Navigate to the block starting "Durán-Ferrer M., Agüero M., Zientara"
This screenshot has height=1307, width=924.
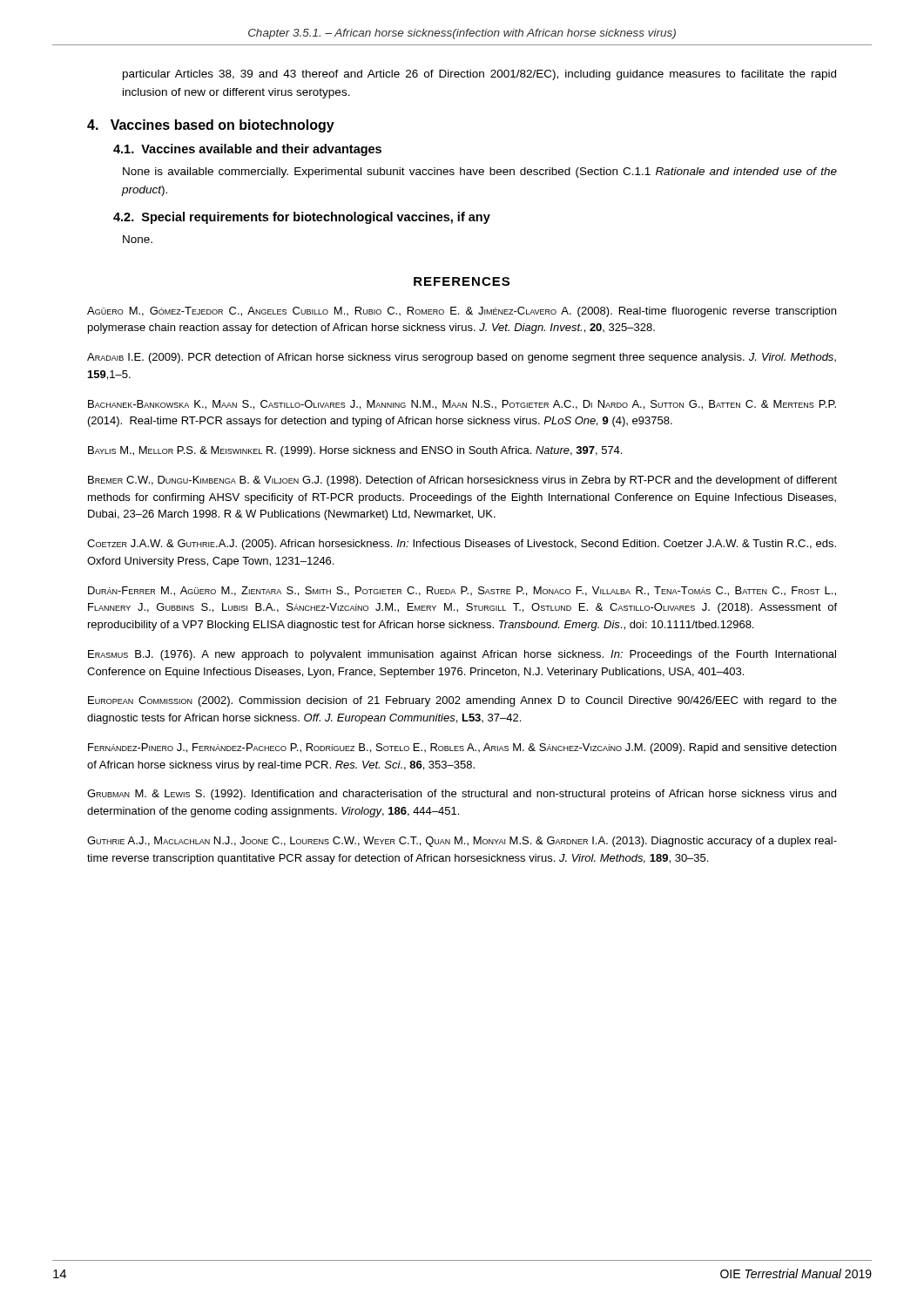tap(462, 607)
